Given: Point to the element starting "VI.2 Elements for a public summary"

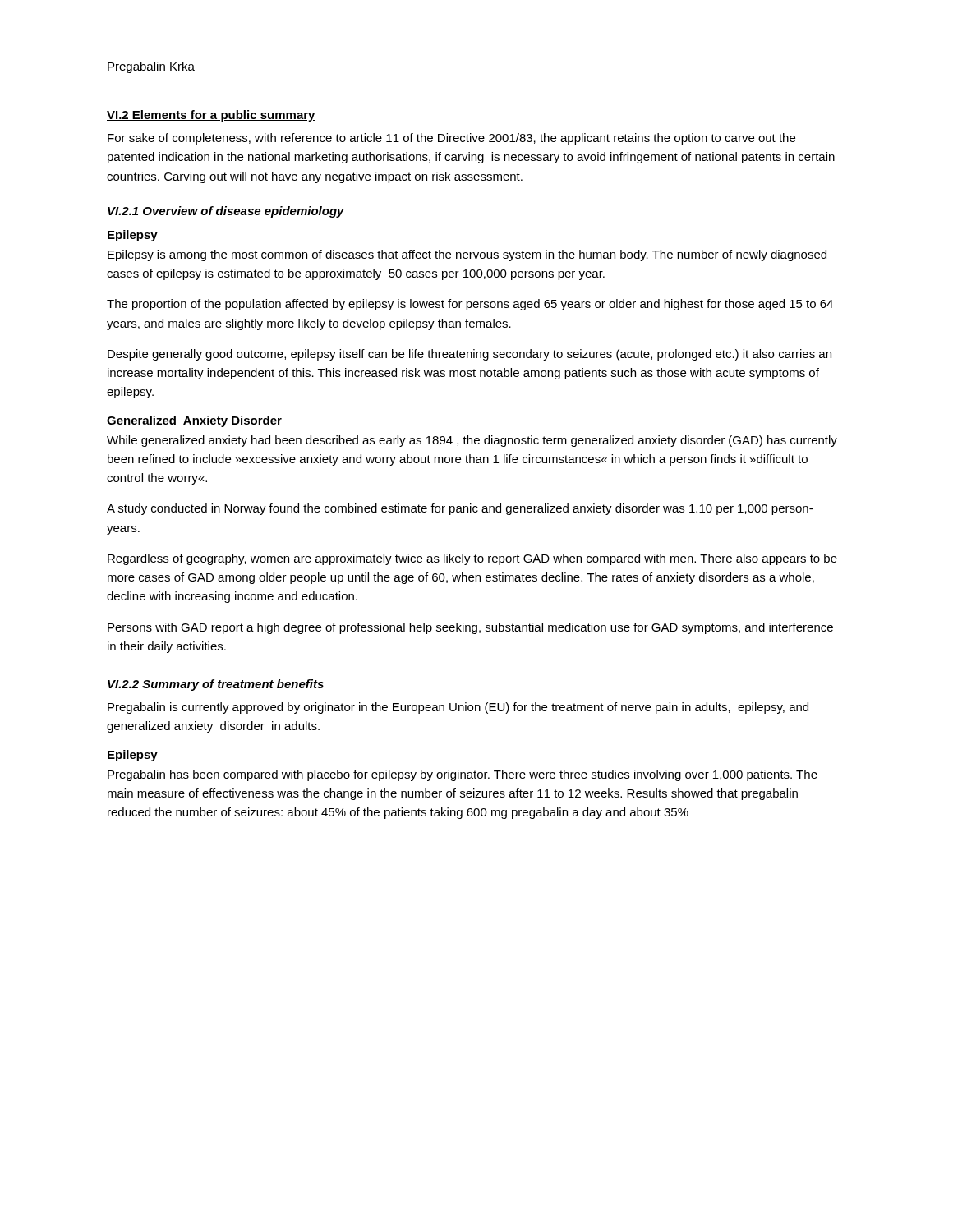Looking at the screenshot, I should click(x=211, y=115).
